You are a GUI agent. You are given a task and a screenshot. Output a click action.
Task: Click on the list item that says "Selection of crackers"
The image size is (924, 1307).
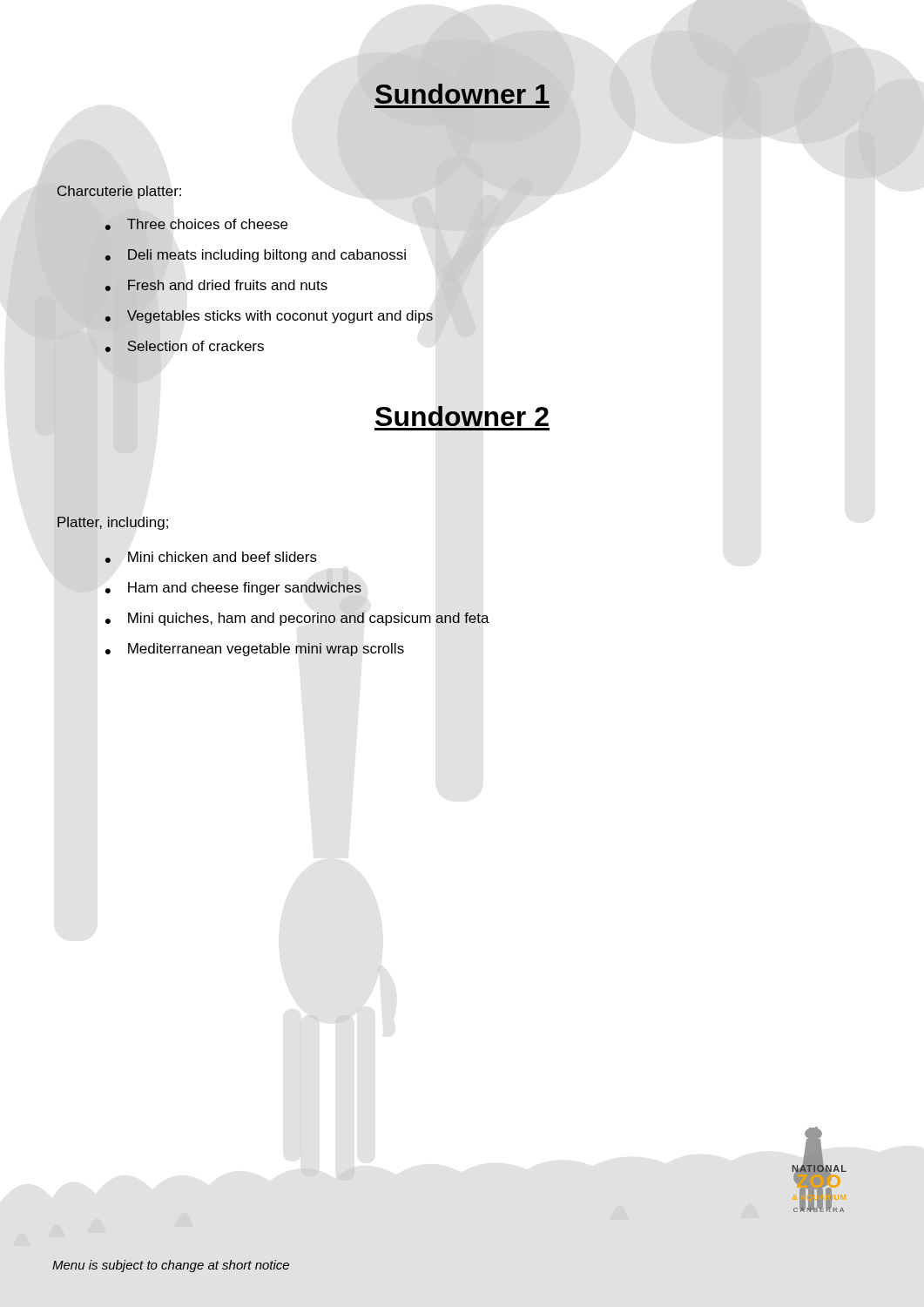[184, 350]
